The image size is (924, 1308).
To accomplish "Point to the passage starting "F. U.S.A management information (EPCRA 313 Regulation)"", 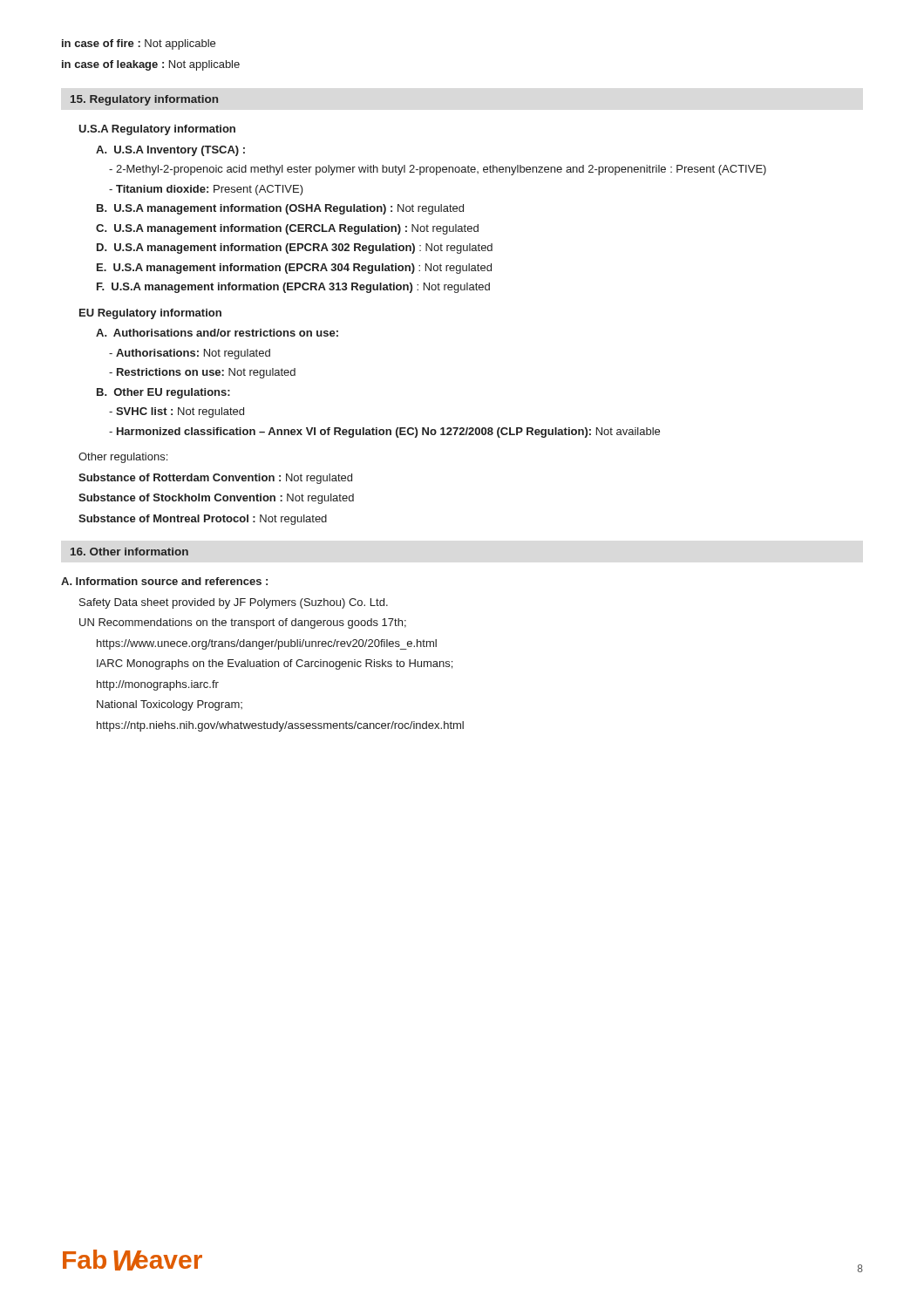I will pos(293,286).
